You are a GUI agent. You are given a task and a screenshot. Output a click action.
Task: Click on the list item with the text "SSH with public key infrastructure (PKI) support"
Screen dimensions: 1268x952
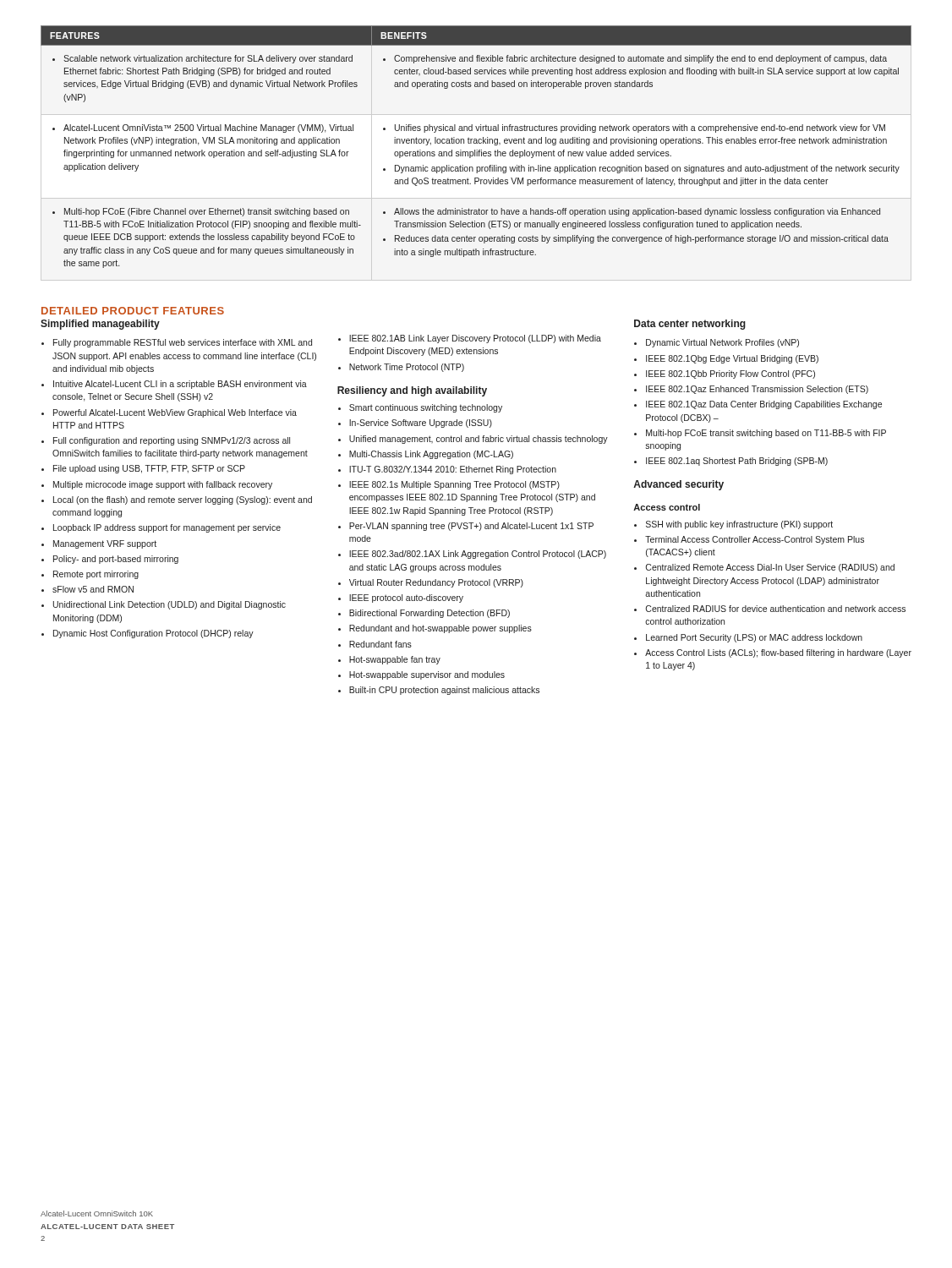coord(739,524)
